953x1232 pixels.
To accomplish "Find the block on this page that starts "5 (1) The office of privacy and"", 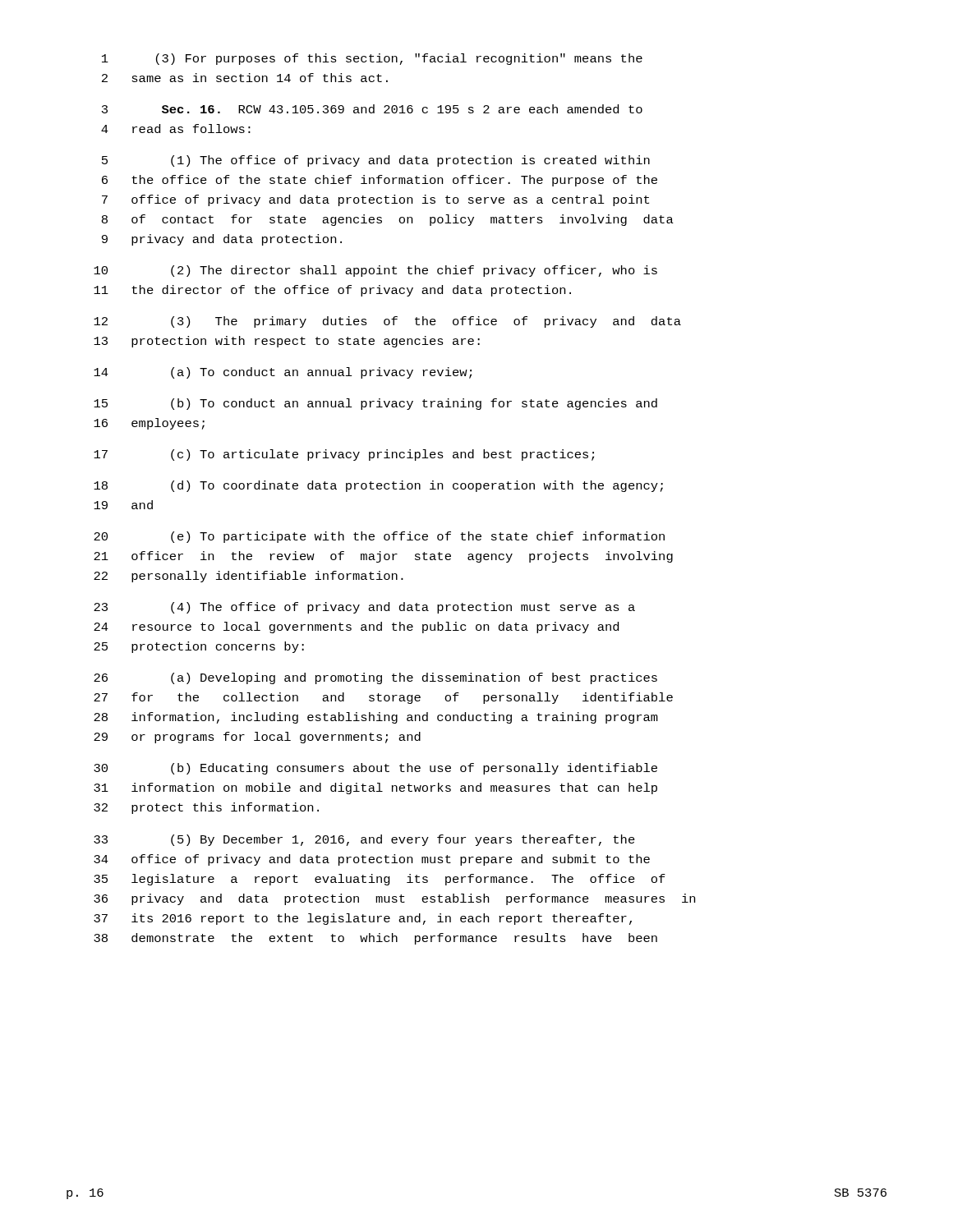I will [476, 161].
